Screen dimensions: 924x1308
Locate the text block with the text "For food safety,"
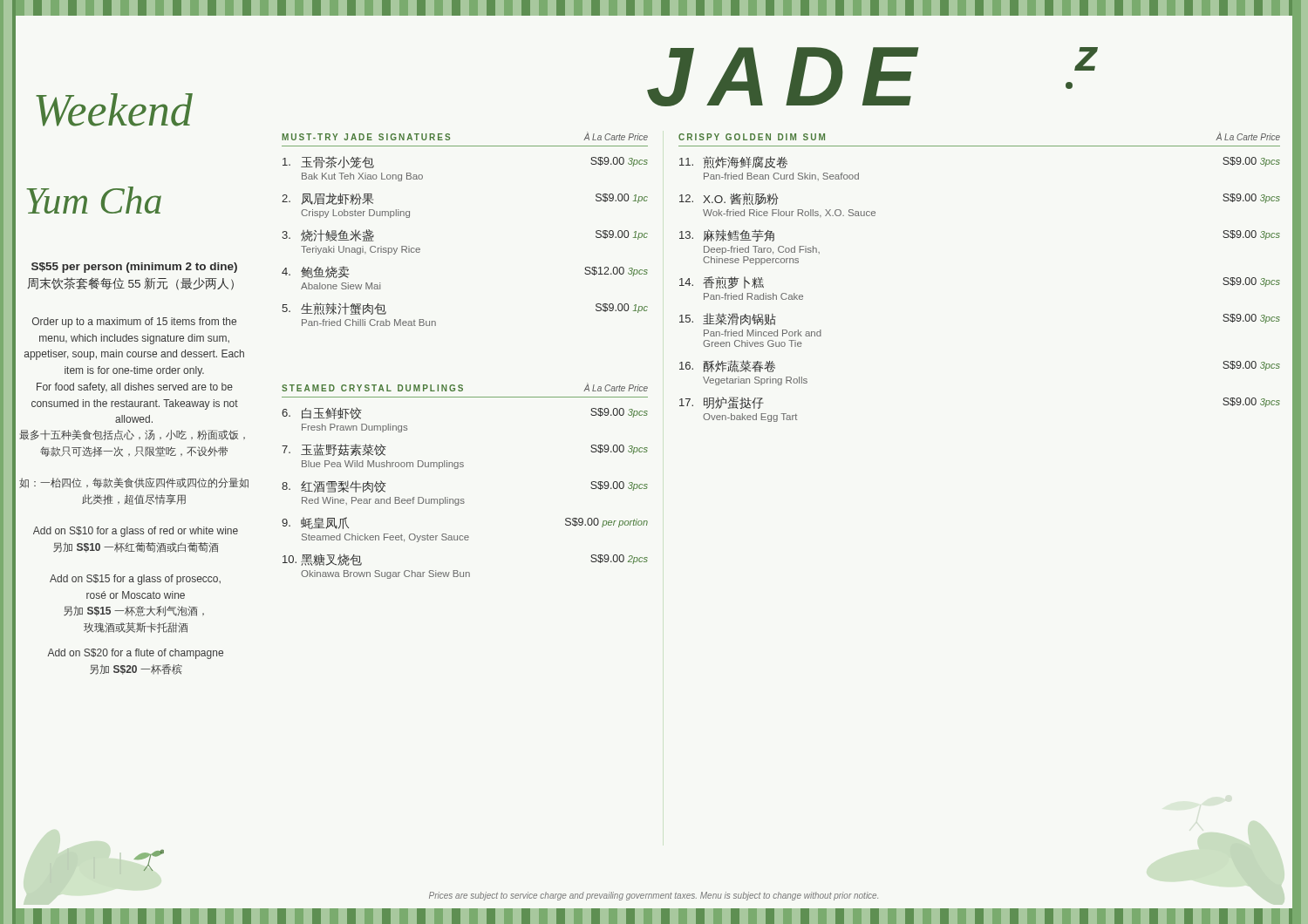coord(134,404)
